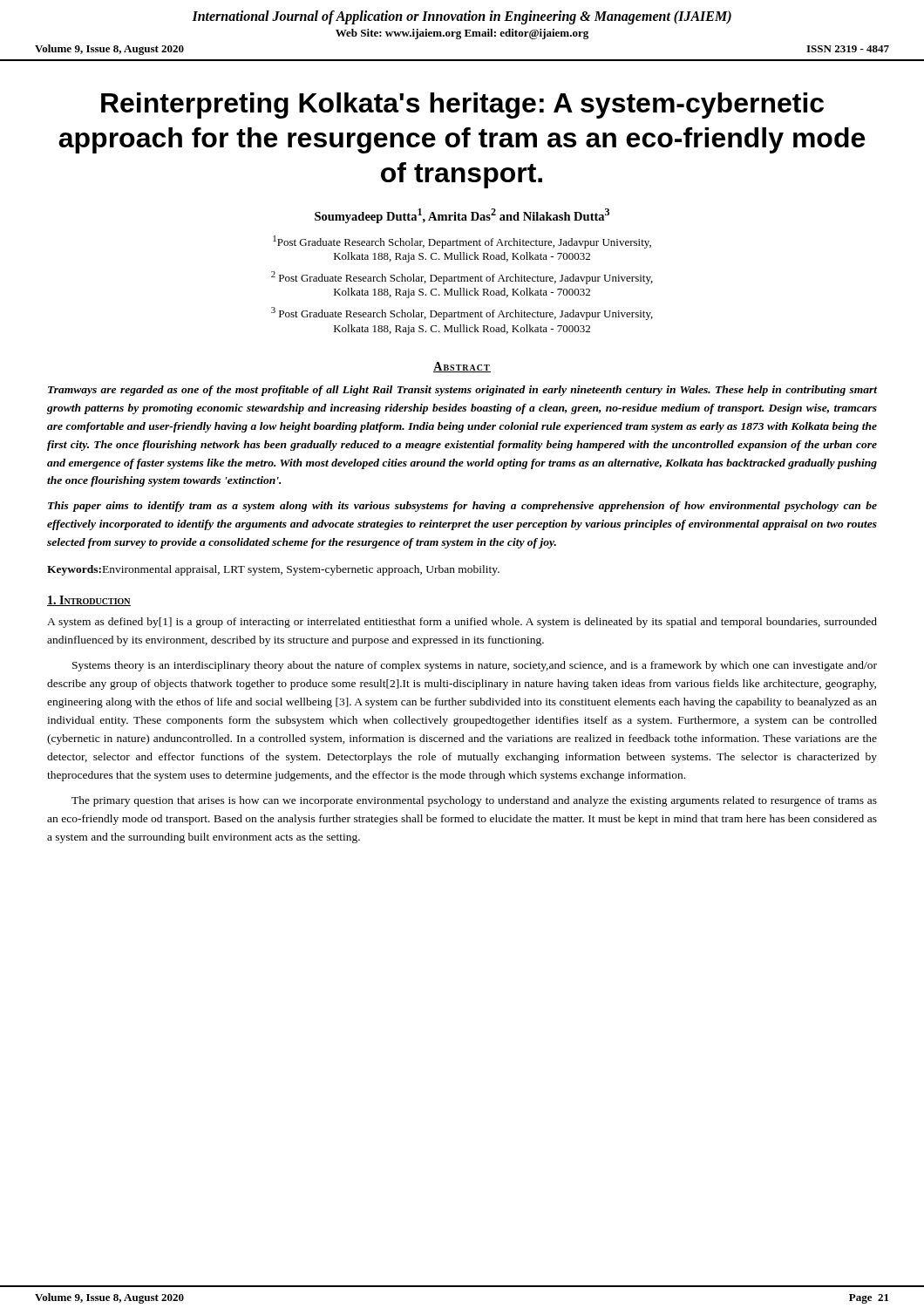
Task: Select the block starting "Tramways are regarded as one of the most"
Action: 462,466
